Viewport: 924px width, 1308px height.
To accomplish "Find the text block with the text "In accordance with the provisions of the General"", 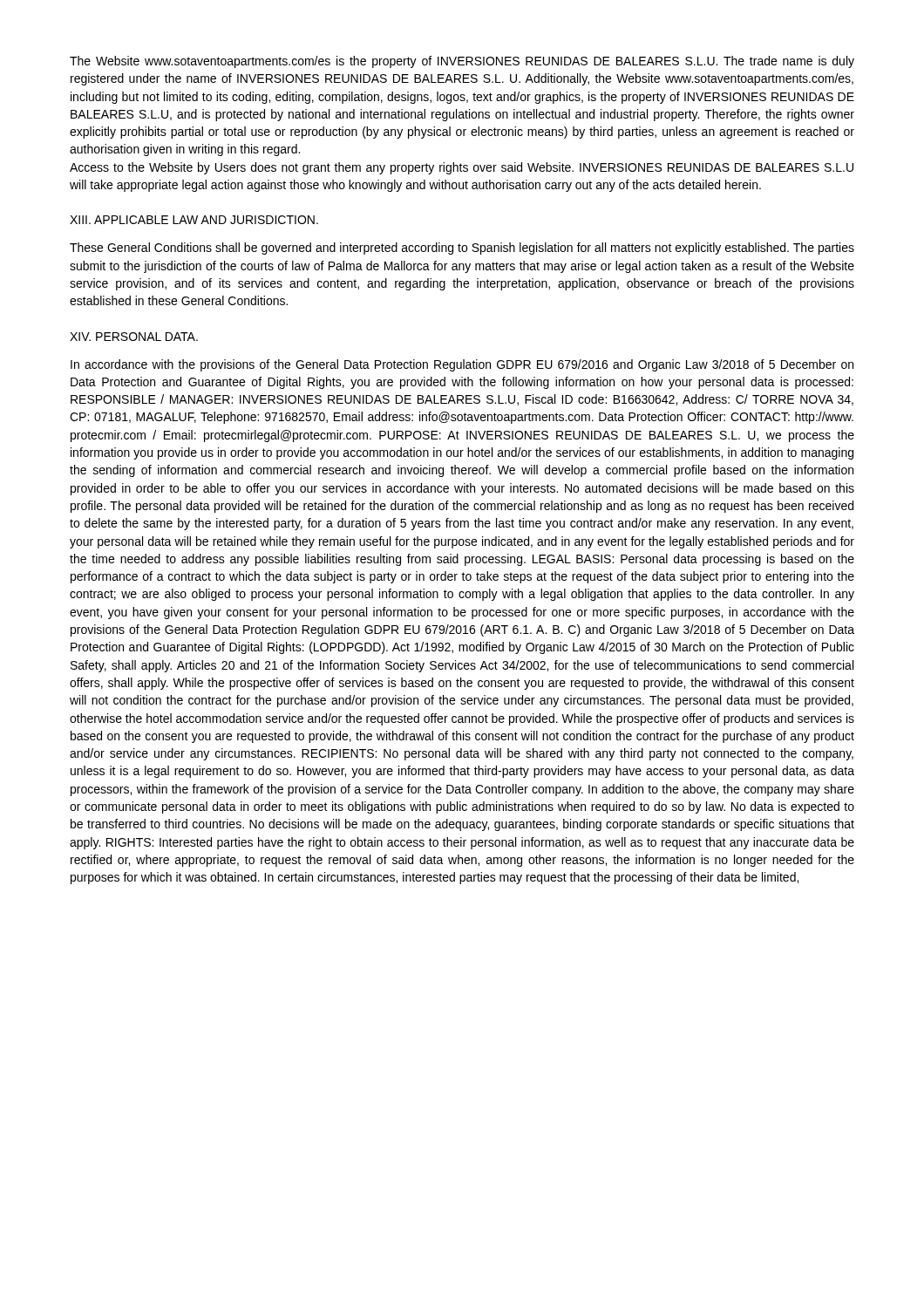I will click(x=462, y=621).
